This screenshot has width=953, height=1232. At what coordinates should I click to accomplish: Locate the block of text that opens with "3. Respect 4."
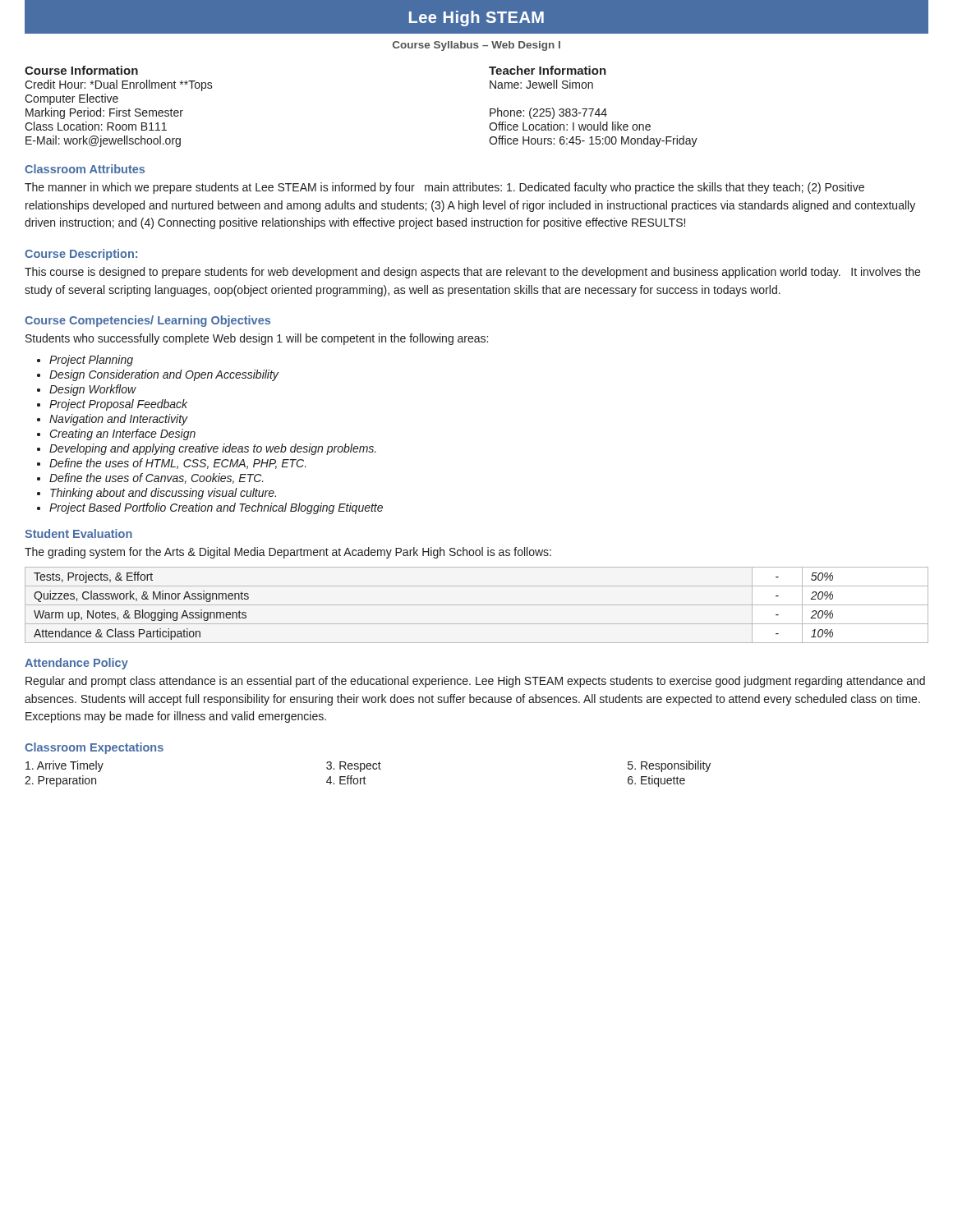coord(354,767)
